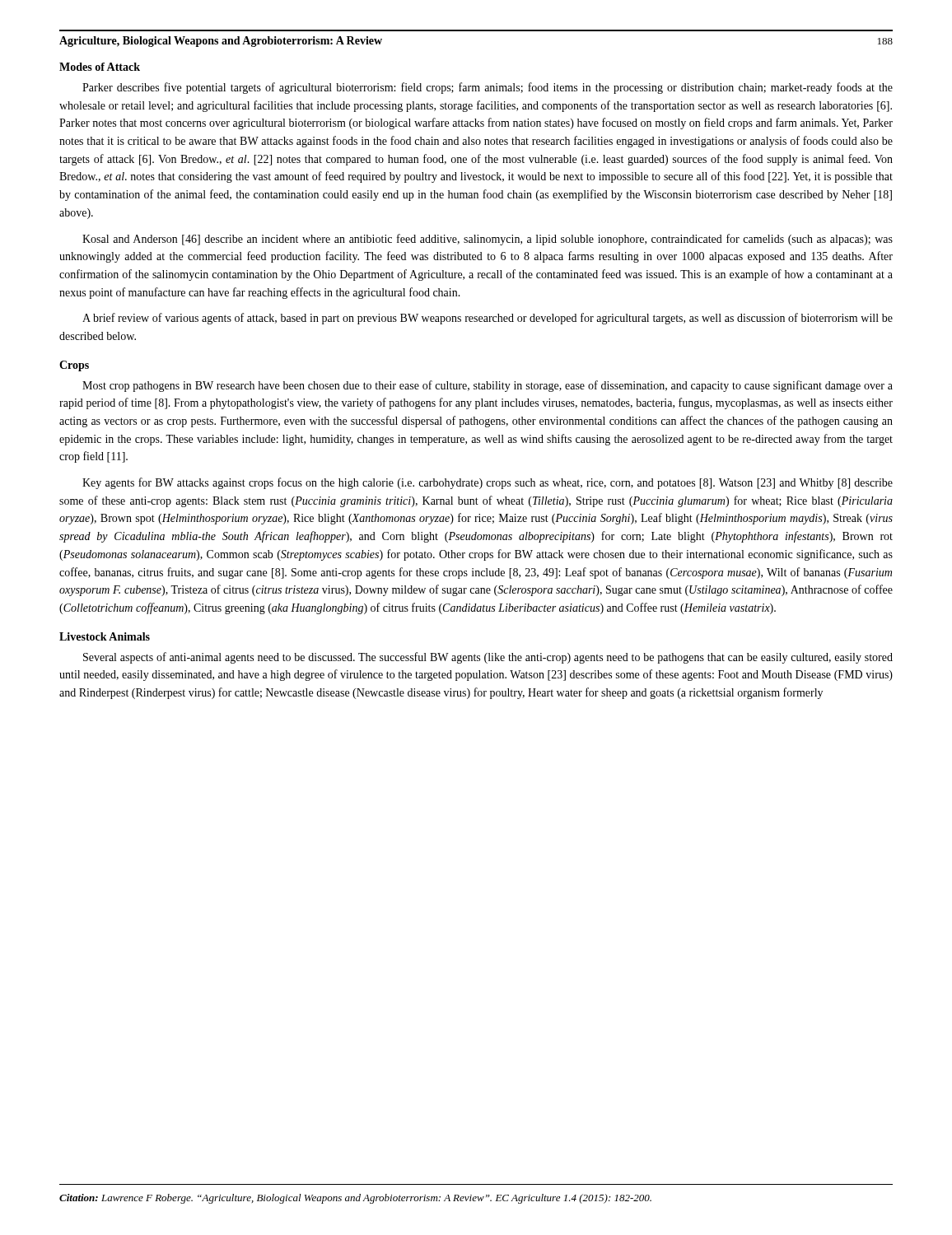The height and width of the screenshot is (1235, 952).
Task: Select the text block that reads "Kosal and Anderson [46] describe an incident where"
Action: click(x=476, y=266)
